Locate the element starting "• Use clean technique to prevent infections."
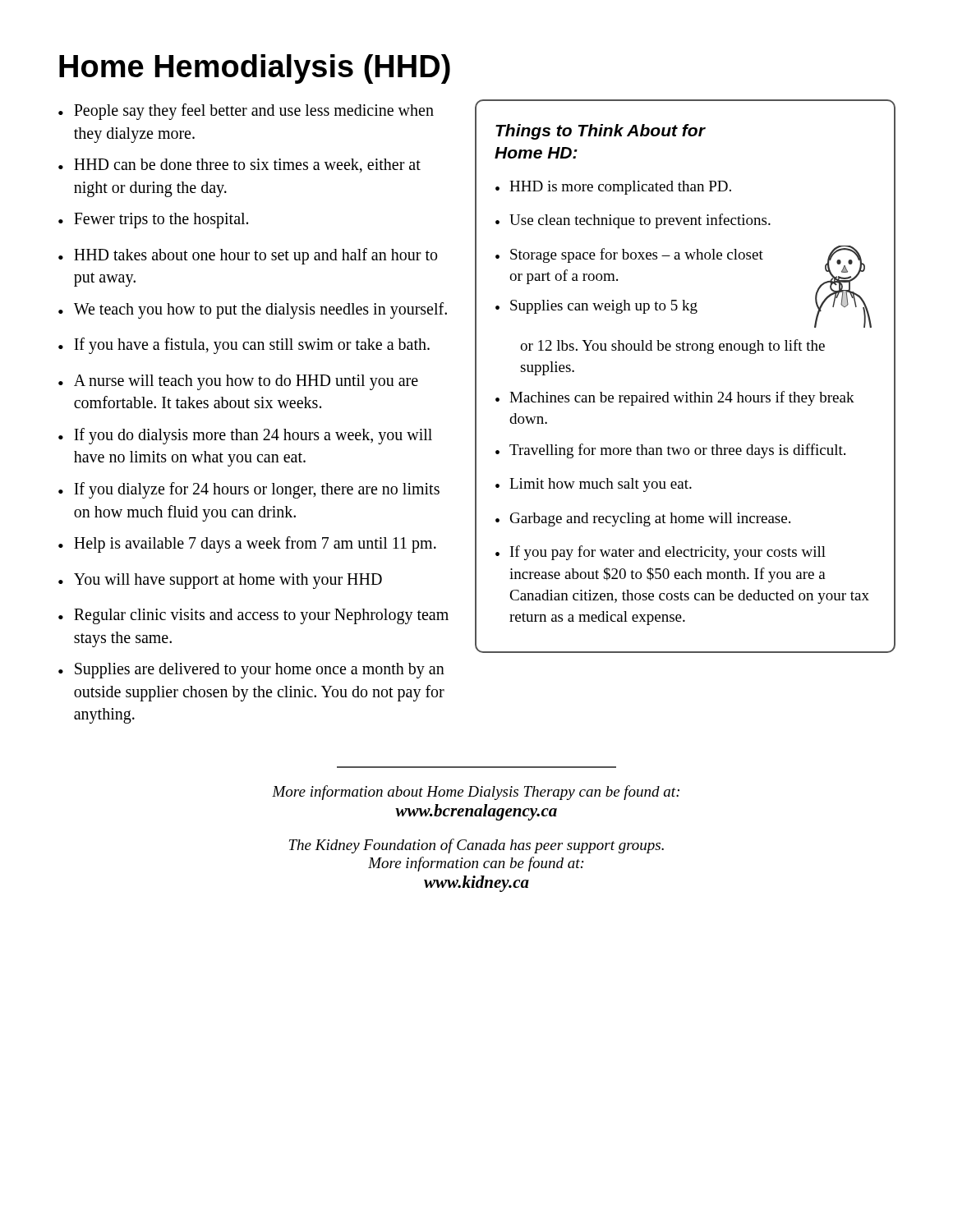 [x=633, y=222]
